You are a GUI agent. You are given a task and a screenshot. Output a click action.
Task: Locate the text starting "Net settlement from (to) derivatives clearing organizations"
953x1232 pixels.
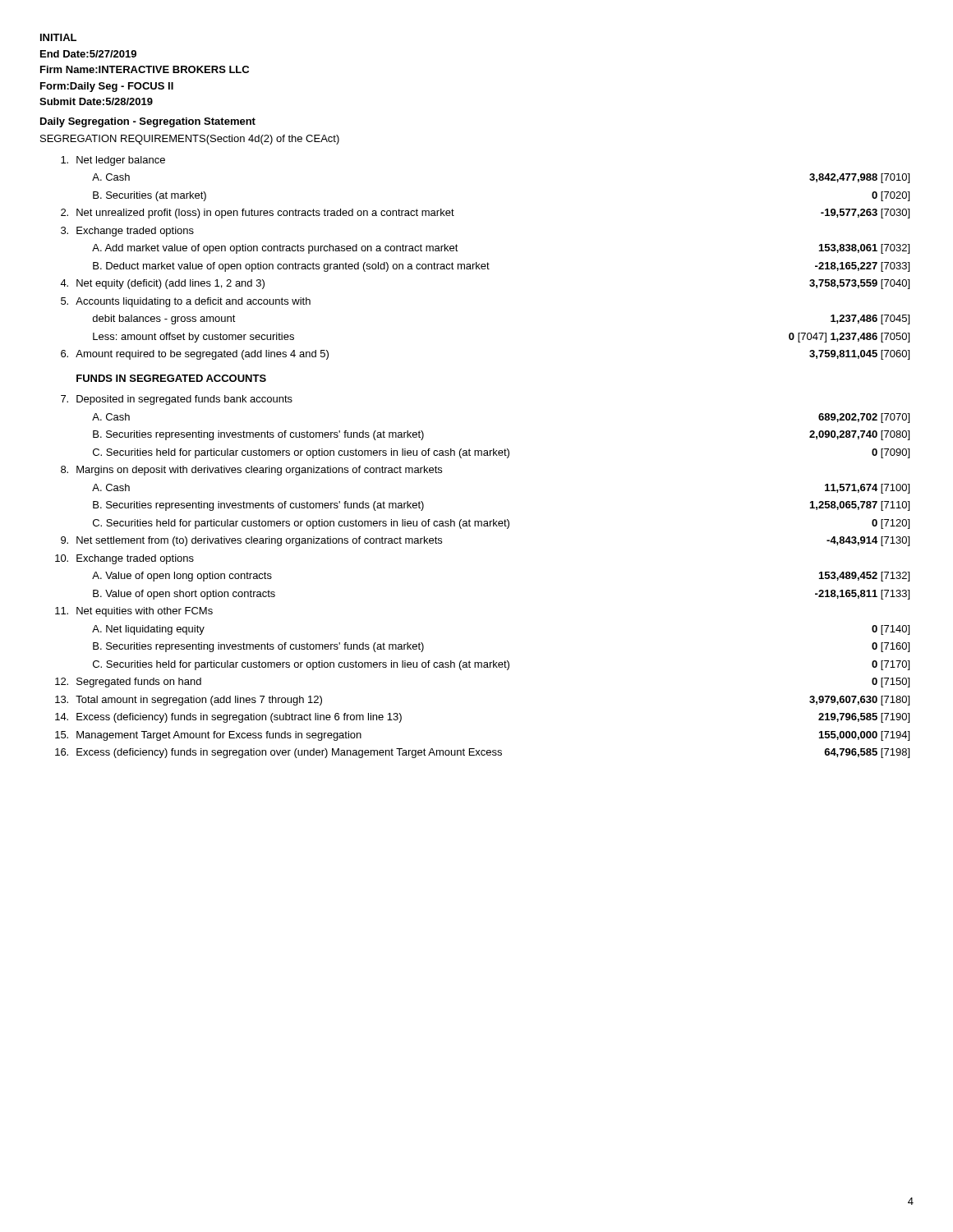(x=259, y=540)
